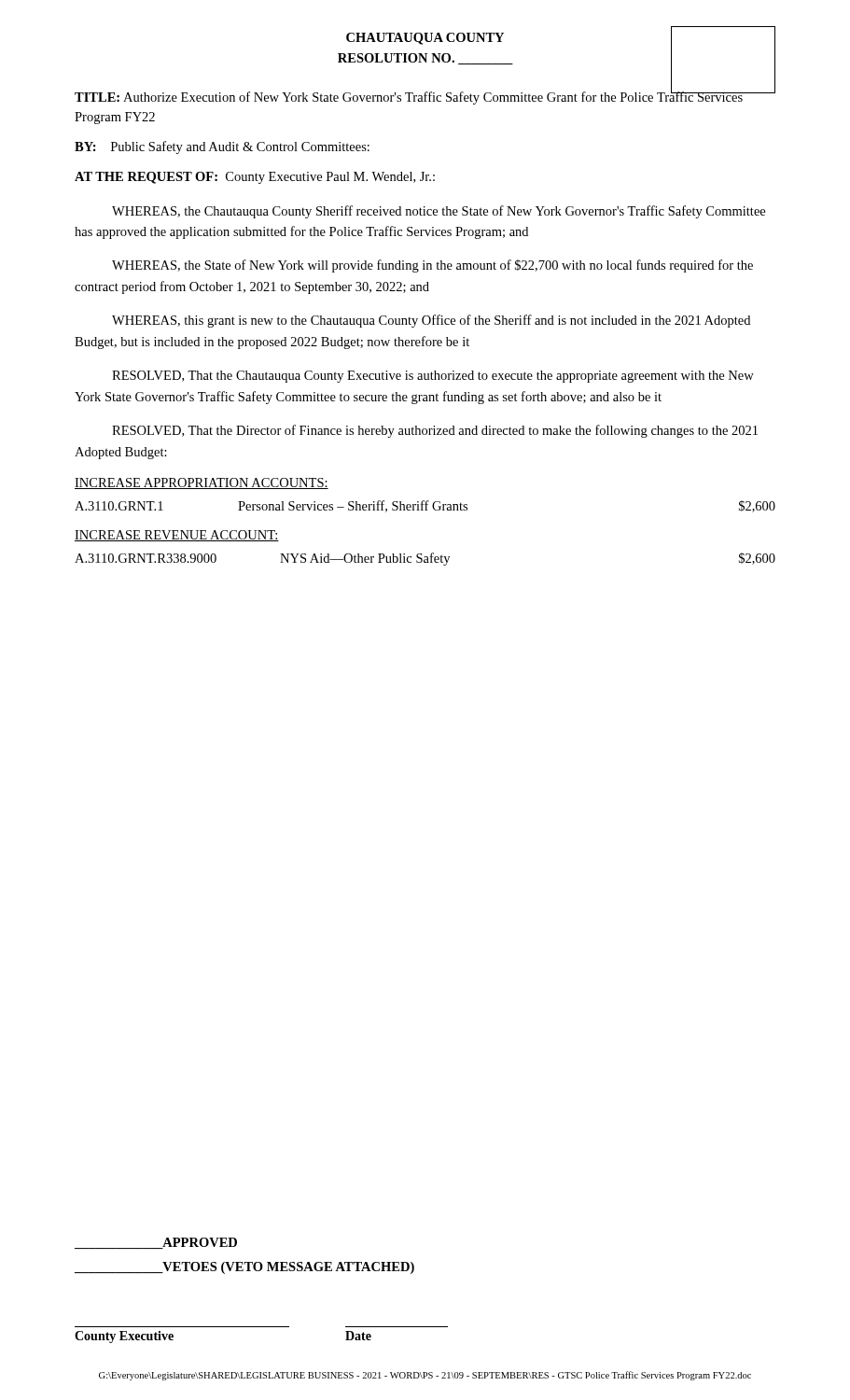The image size is (850, 1400).
Task: Locate the text block with the text "BY: Public Safety and"
Action: (x=222, y=147)
